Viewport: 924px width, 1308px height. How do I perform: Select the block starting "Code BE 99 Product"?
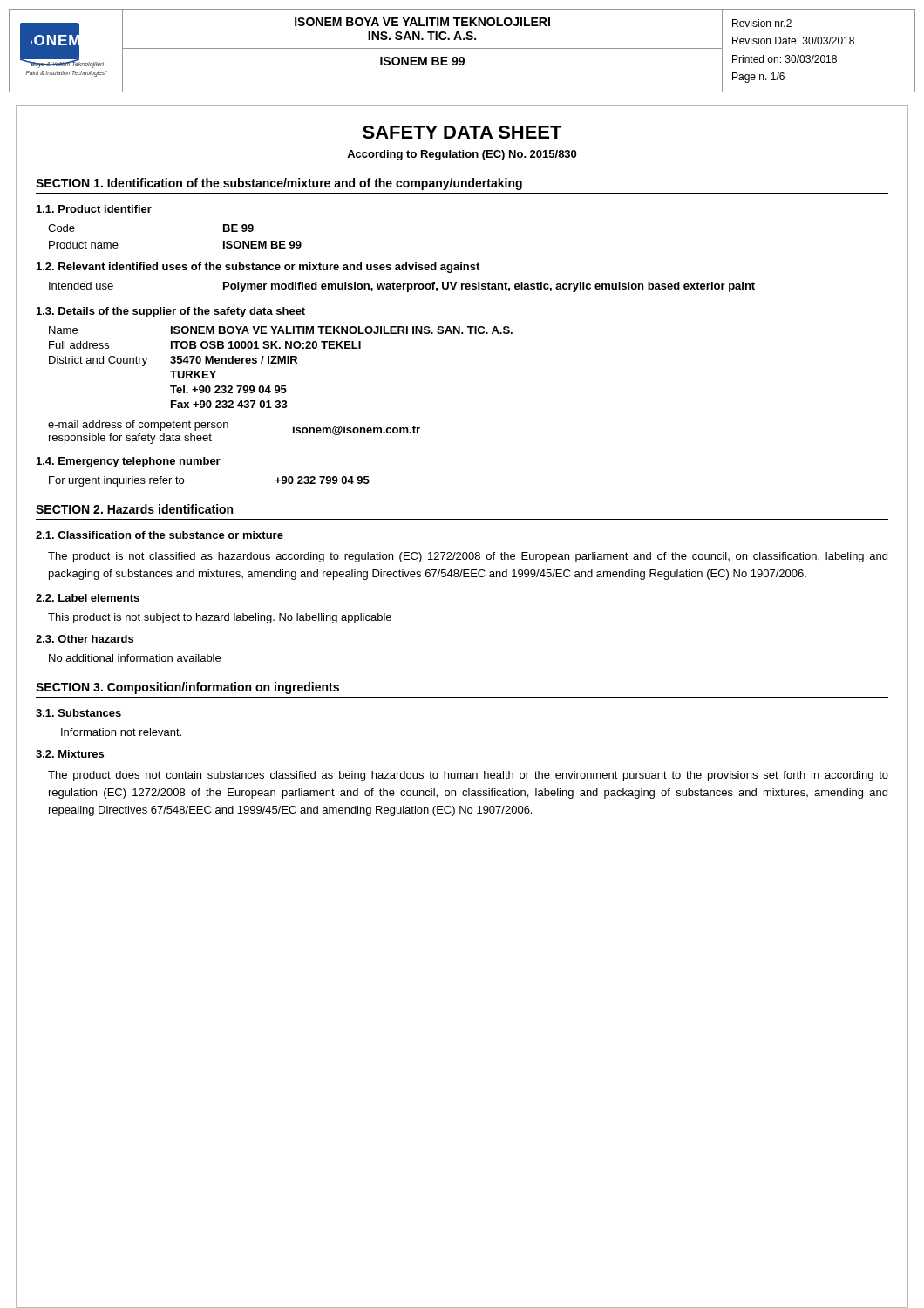(58, 228)
